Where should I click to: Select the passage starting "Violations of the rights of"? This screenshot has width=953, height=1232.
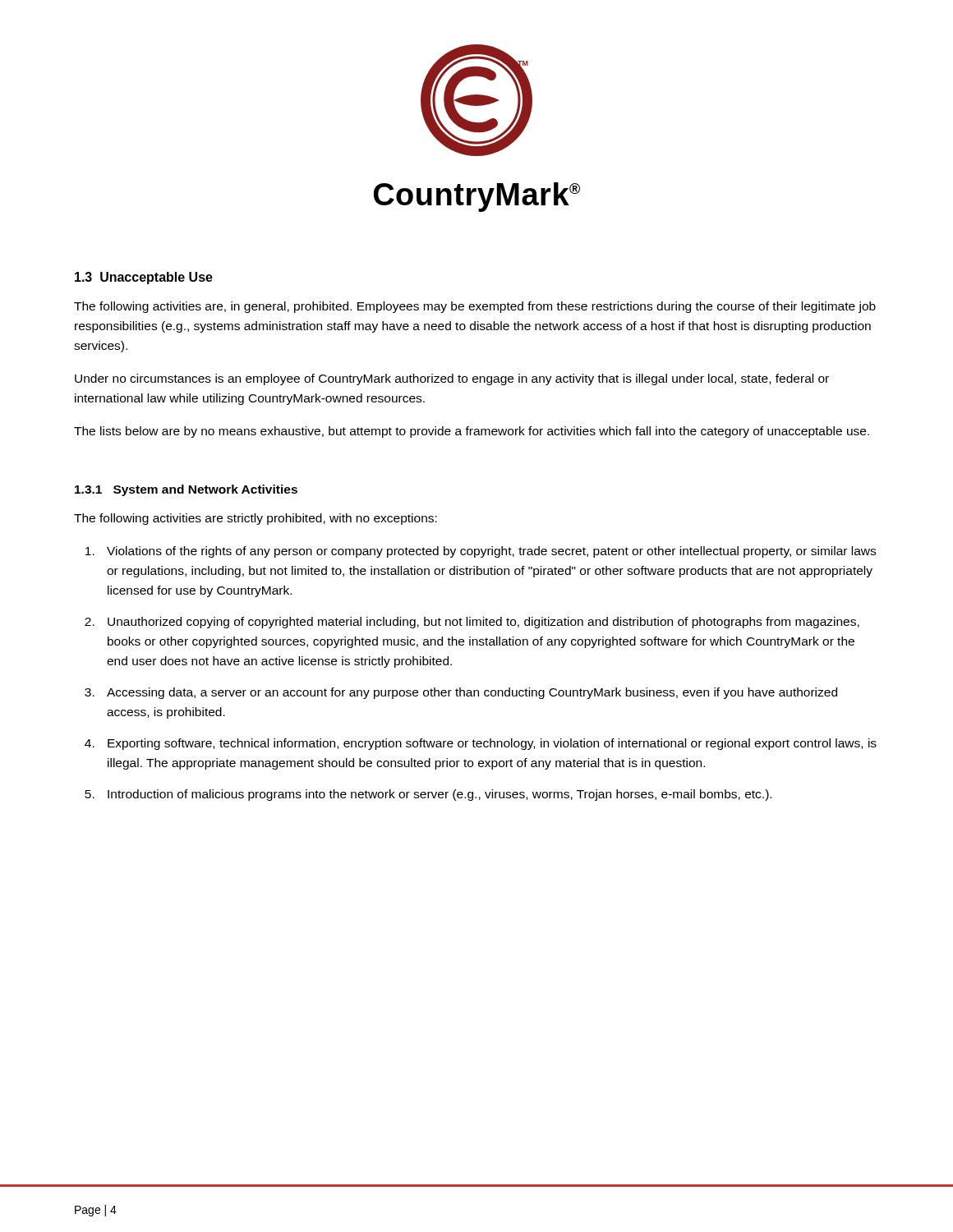(x=492, y=571)
